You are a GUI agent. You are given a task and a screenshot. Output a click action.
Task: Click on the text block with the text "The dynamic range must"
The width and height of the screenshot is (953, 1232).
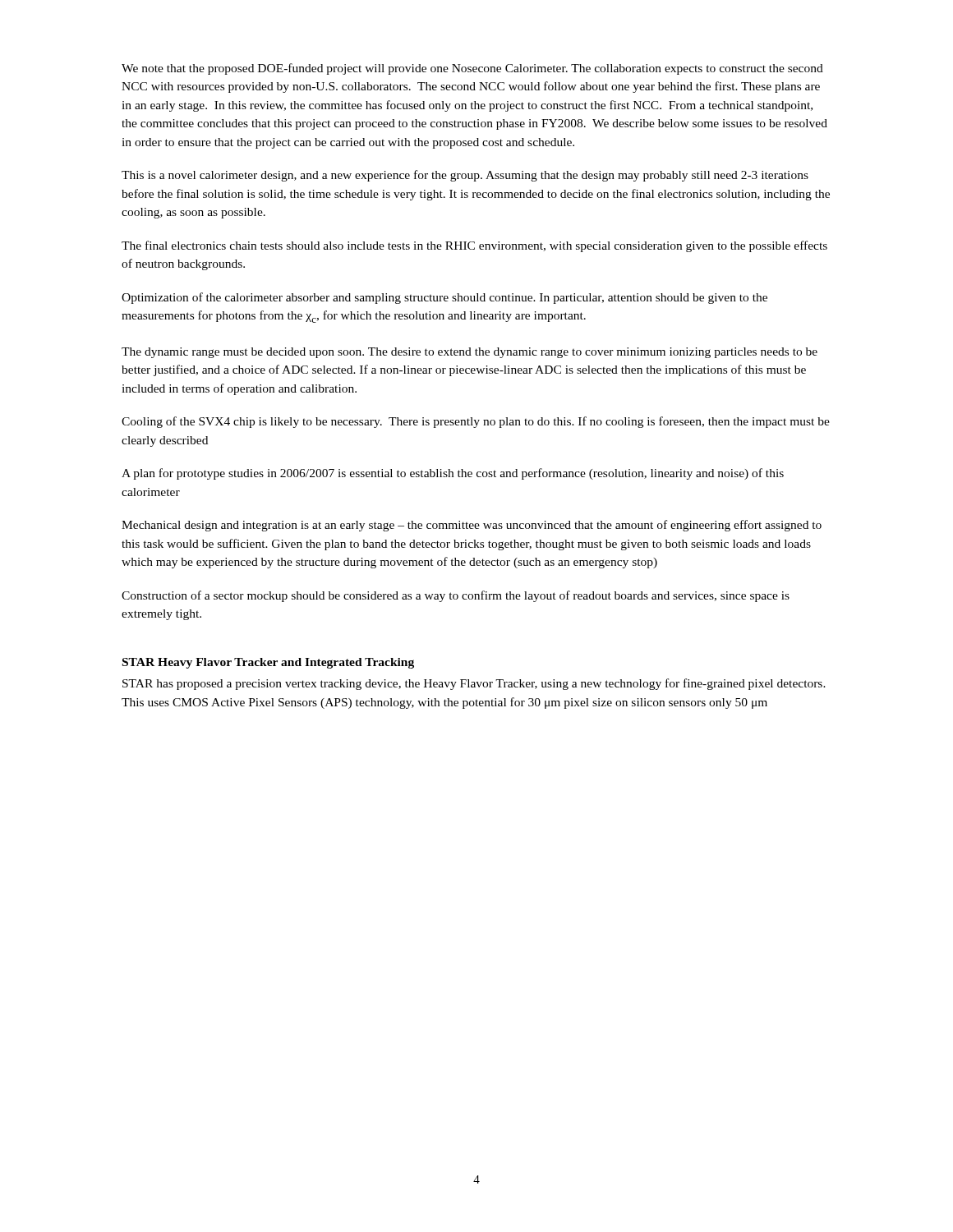(x=470, y=370)
